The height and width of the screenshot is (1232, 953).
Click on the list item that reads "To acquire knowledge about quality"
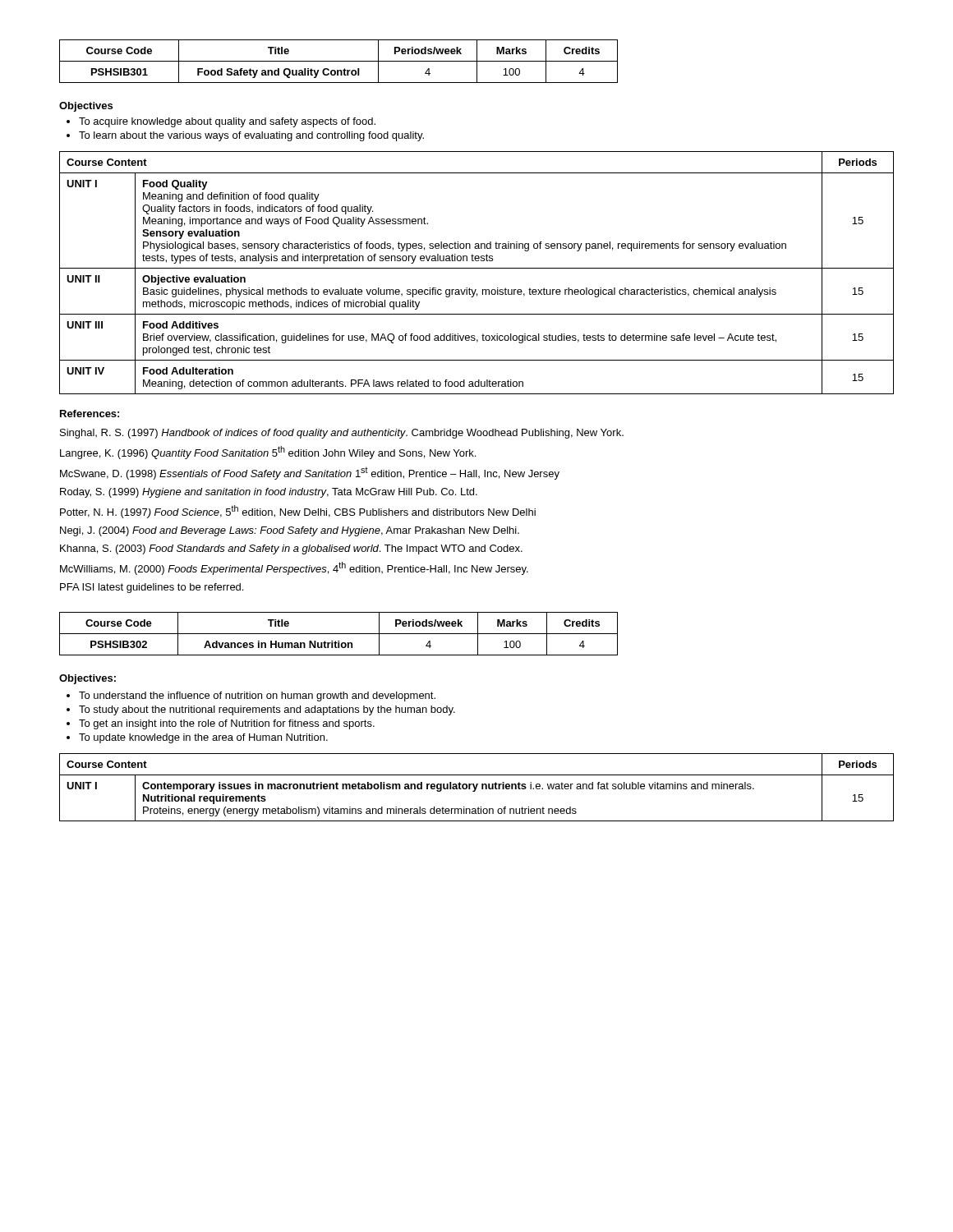221,122
